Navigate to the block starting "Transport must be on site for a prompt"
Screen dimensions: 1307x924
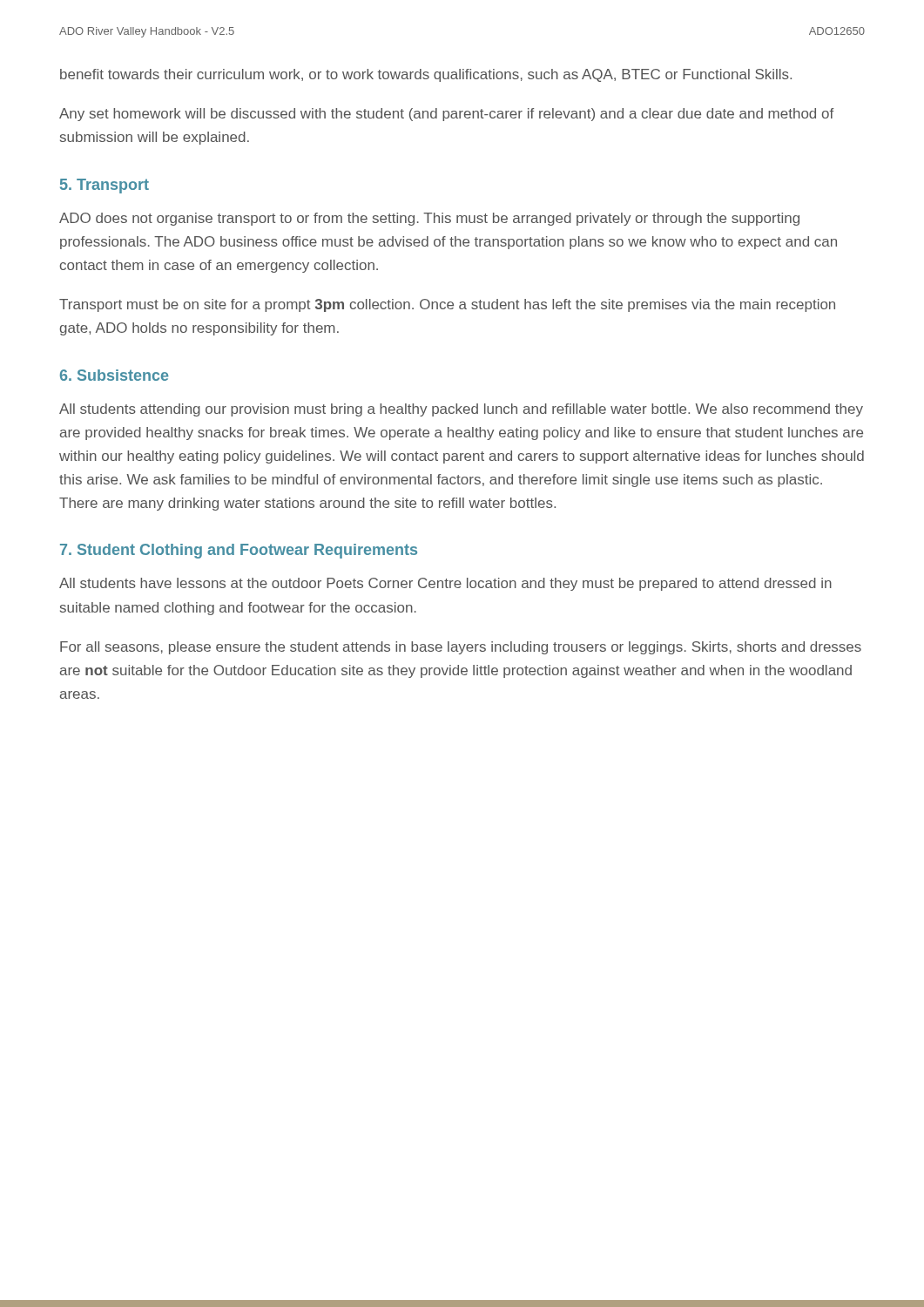pos(448,316)
